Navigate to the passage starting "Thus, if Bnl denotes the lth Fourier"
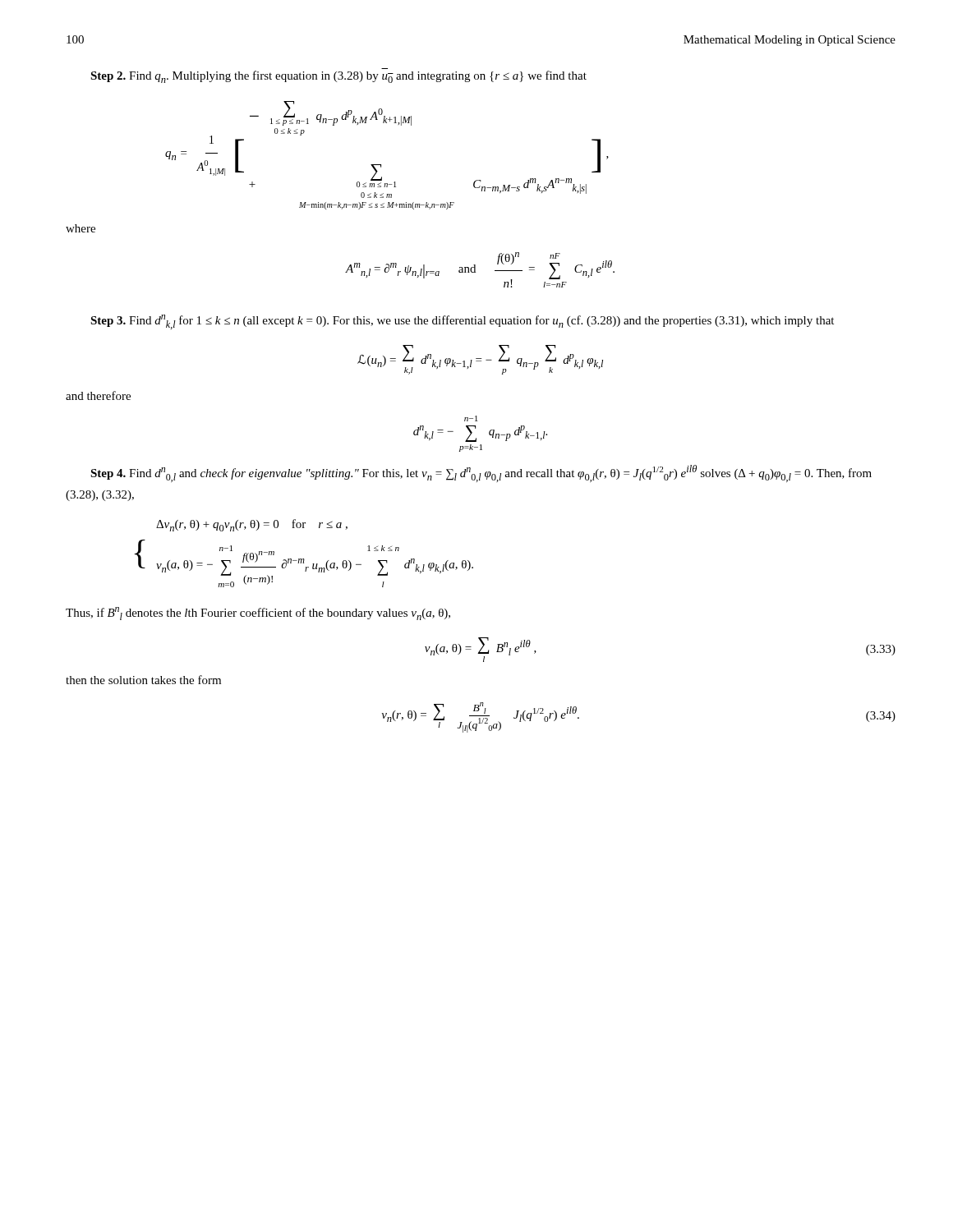This screenshot has width=953, height=1232. coord(258,613)
